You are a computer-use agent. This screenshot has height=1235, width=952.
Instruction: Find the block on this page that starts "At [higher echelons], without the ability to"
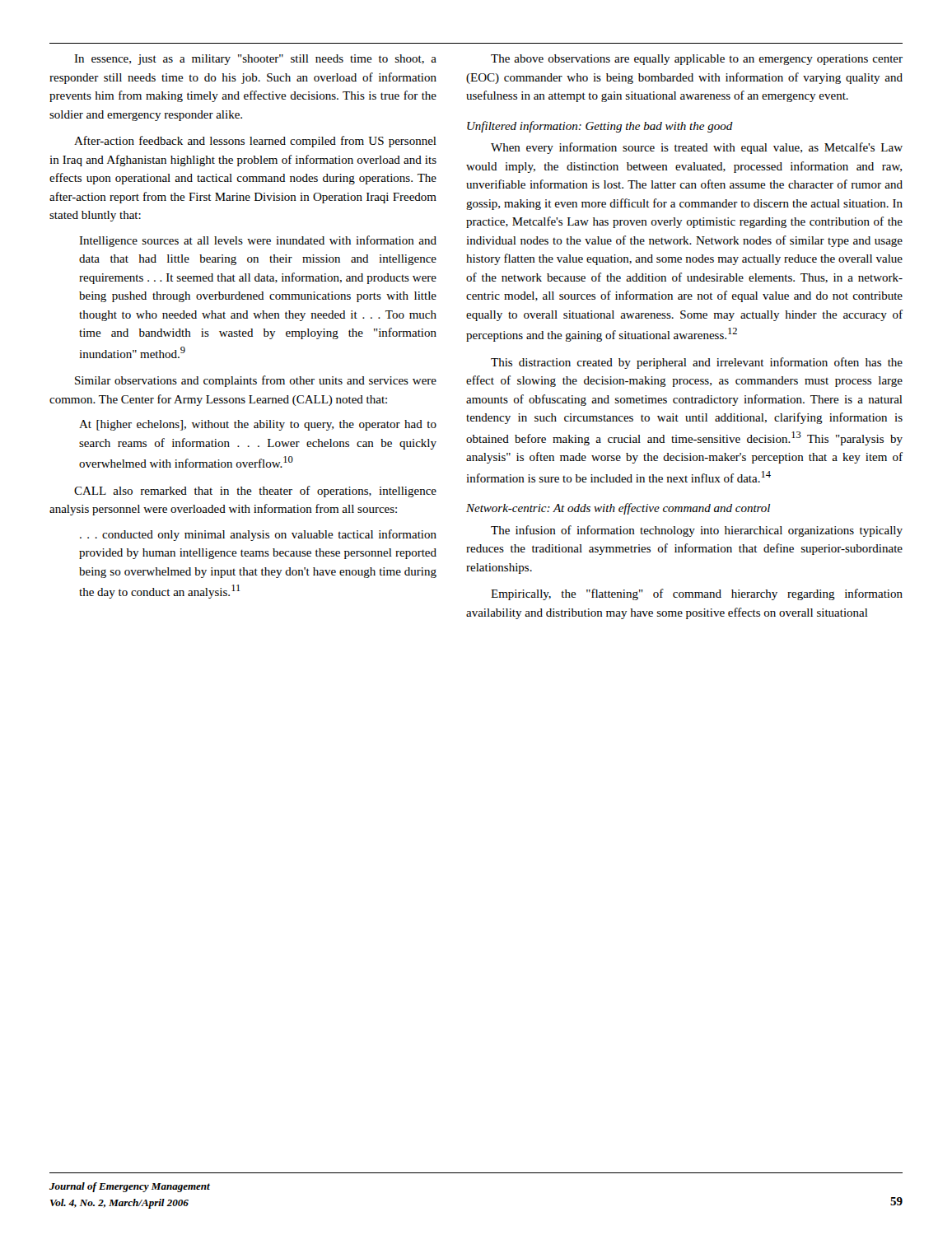258,444
